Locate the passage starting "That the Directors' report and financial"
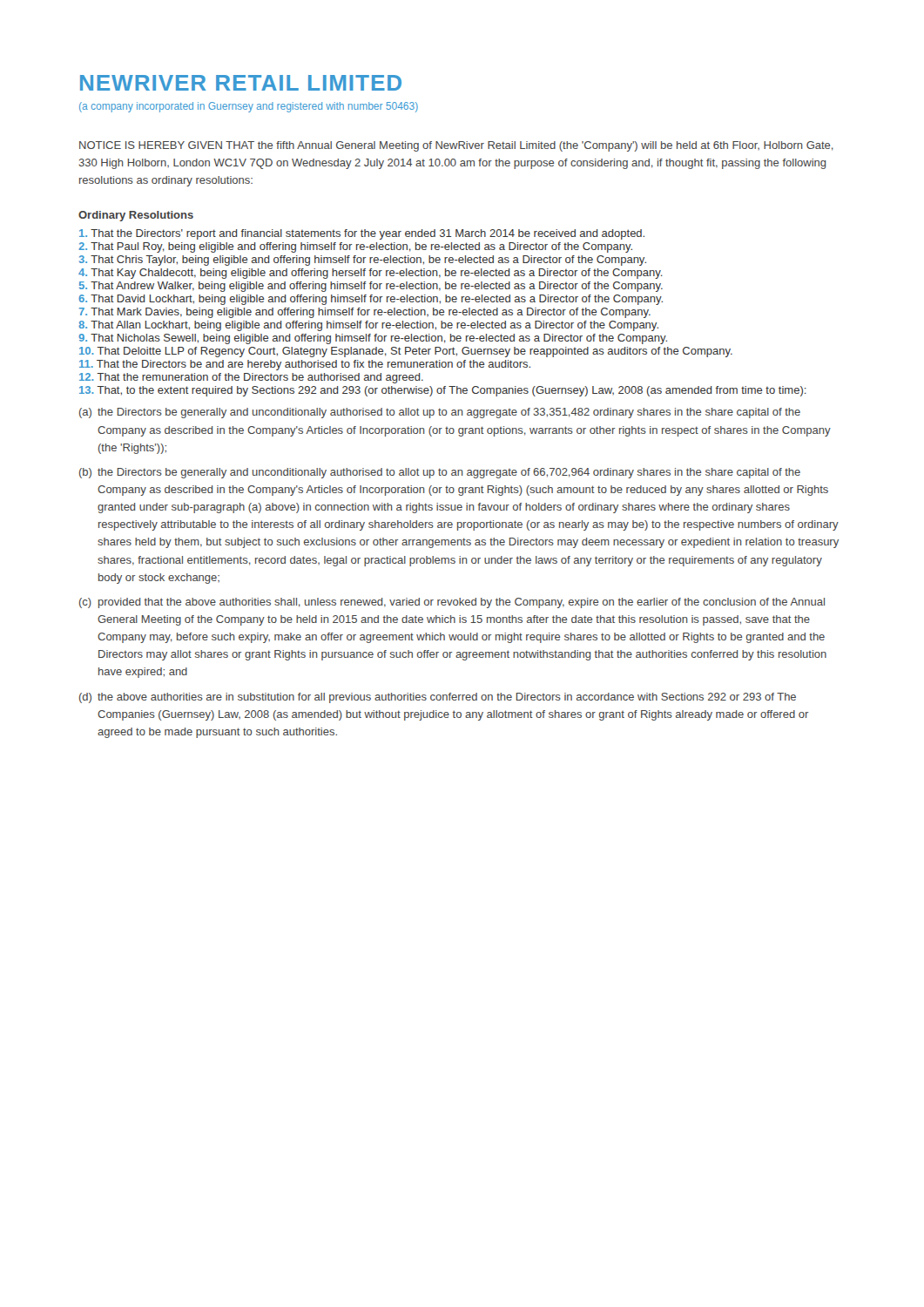924x1307 pixels. [x=462, y=233]
